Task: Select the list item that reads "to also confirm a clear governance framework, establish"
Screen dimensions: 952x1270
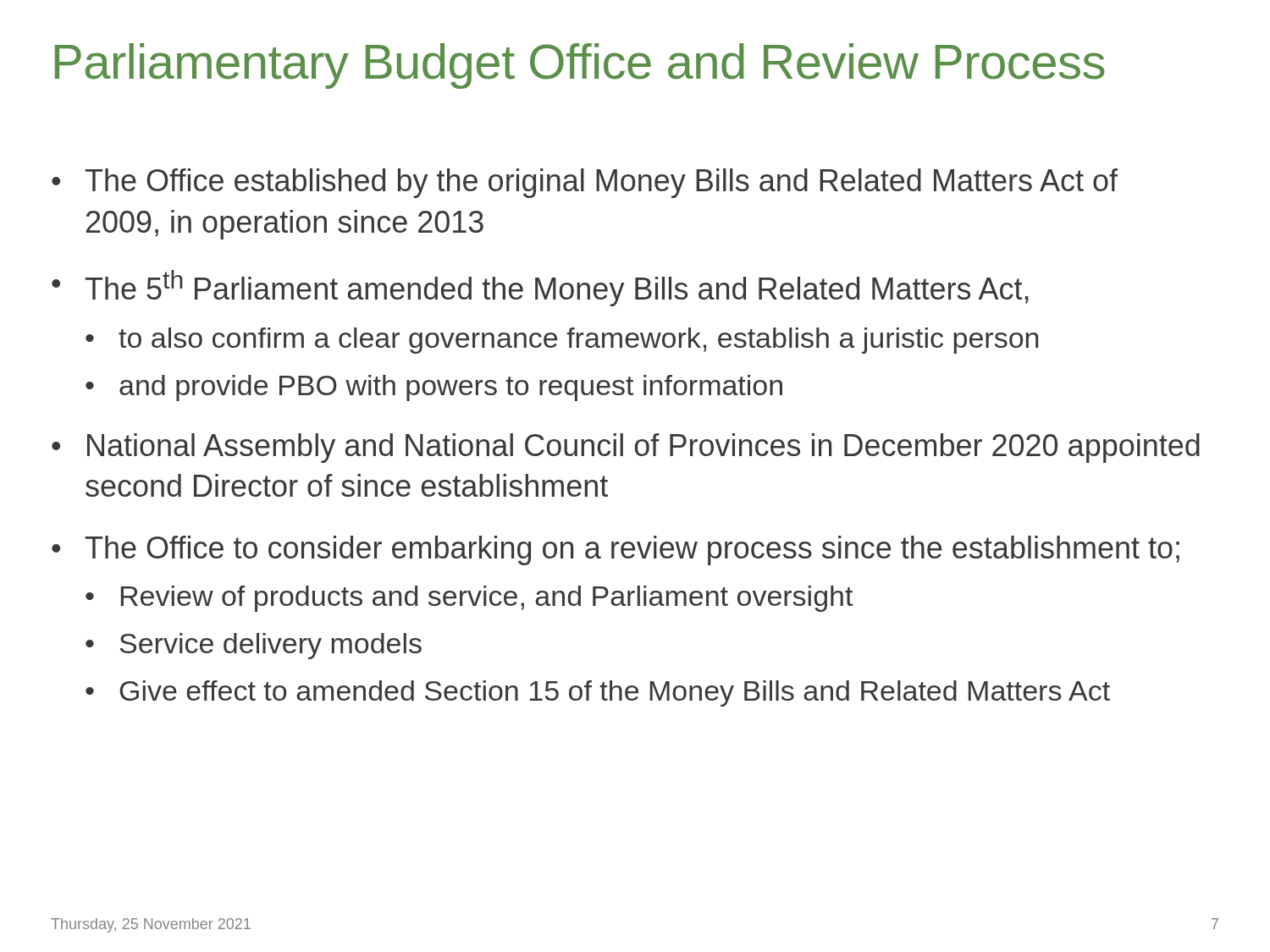Action: click(x=579, y=337)
